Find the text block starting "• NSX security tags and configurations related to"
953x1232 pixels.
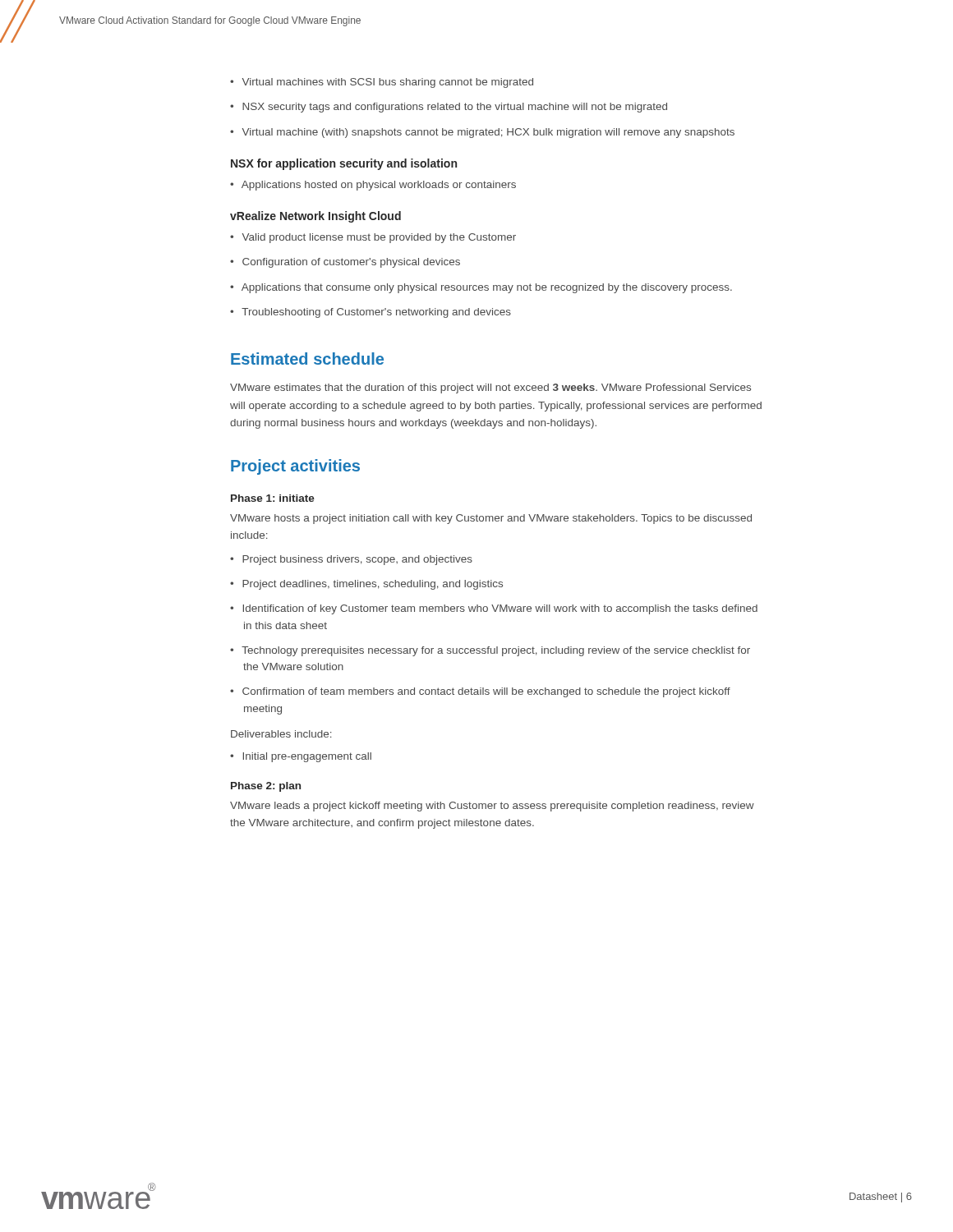click(x=449, y=107)
